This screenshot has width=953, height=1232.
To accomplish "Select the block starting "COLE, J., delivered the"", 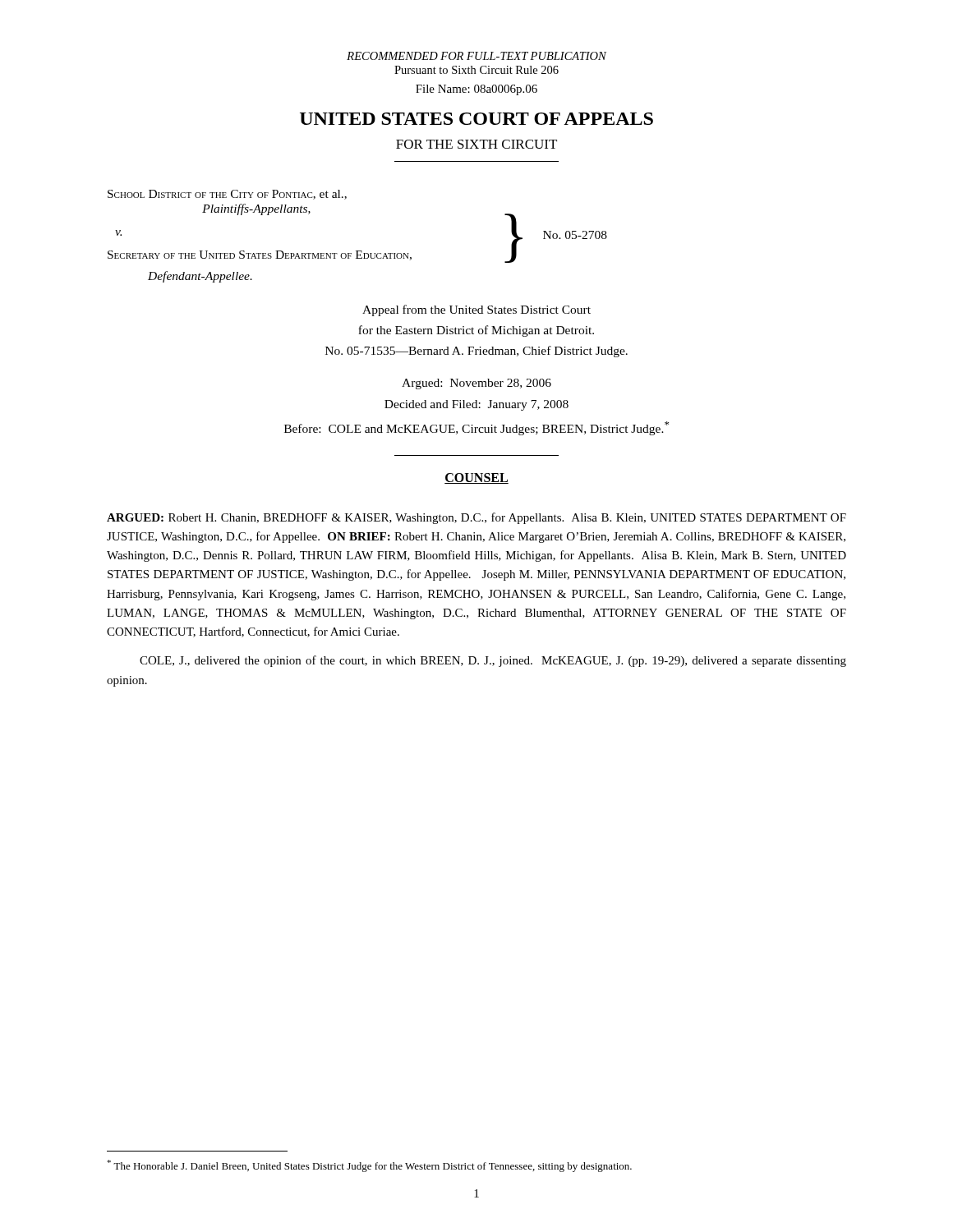I will point(476,670).
